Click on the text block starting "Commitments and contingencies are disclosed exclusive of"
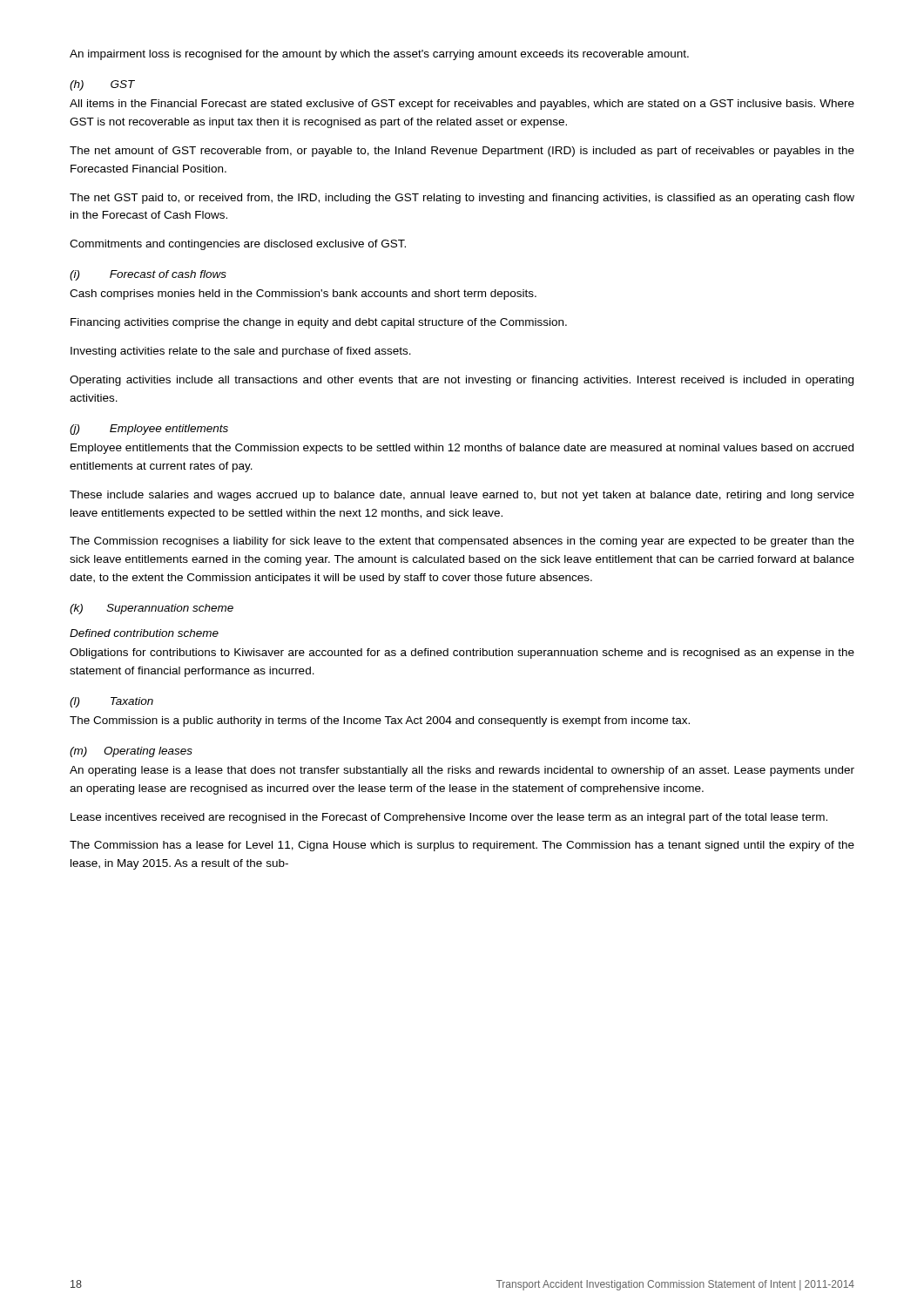The height and width of the screenshot is (1307, 924). coord(238,244)
